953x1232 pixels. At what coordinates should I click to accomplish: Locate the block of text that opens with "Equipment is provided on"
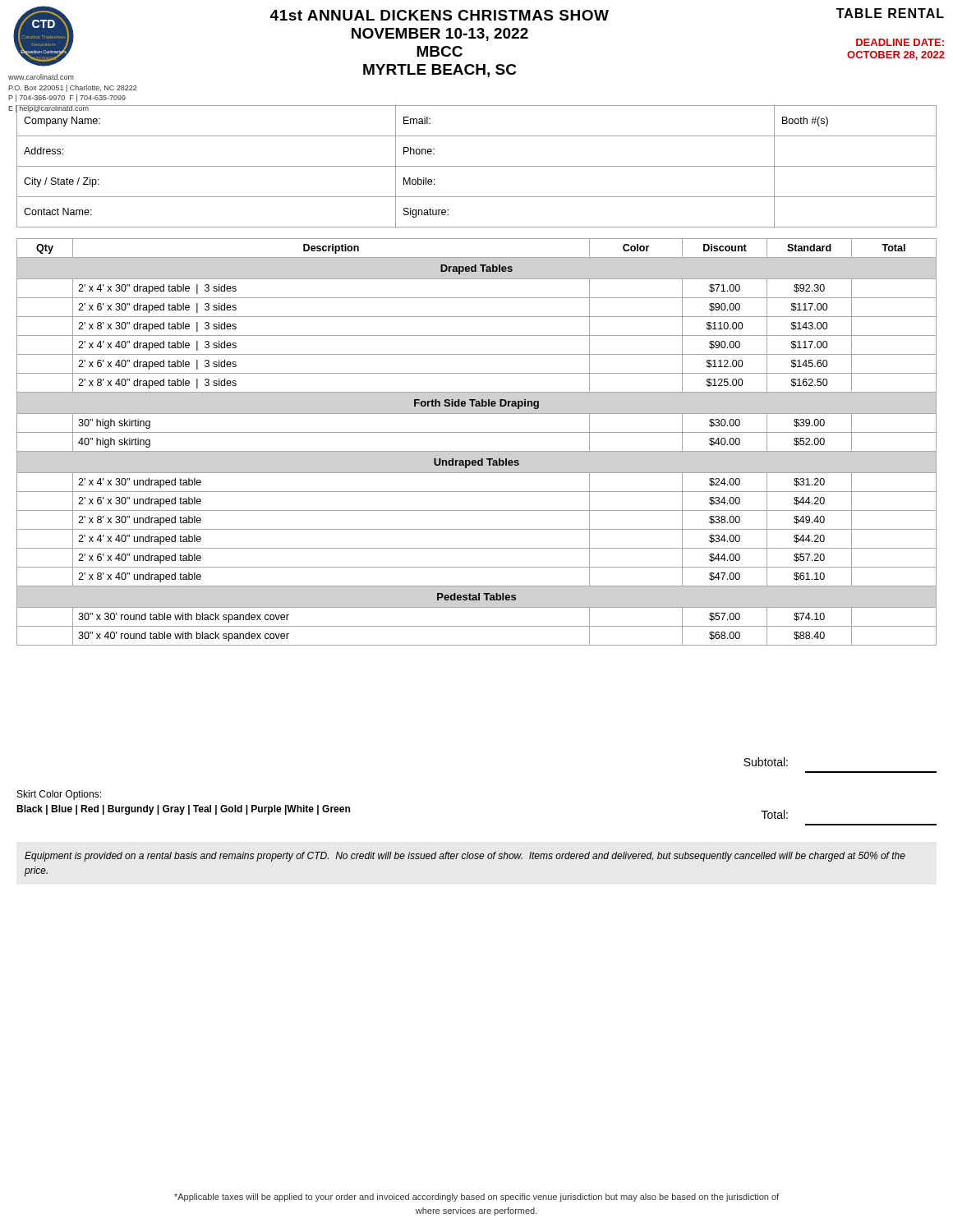point(465,863)
